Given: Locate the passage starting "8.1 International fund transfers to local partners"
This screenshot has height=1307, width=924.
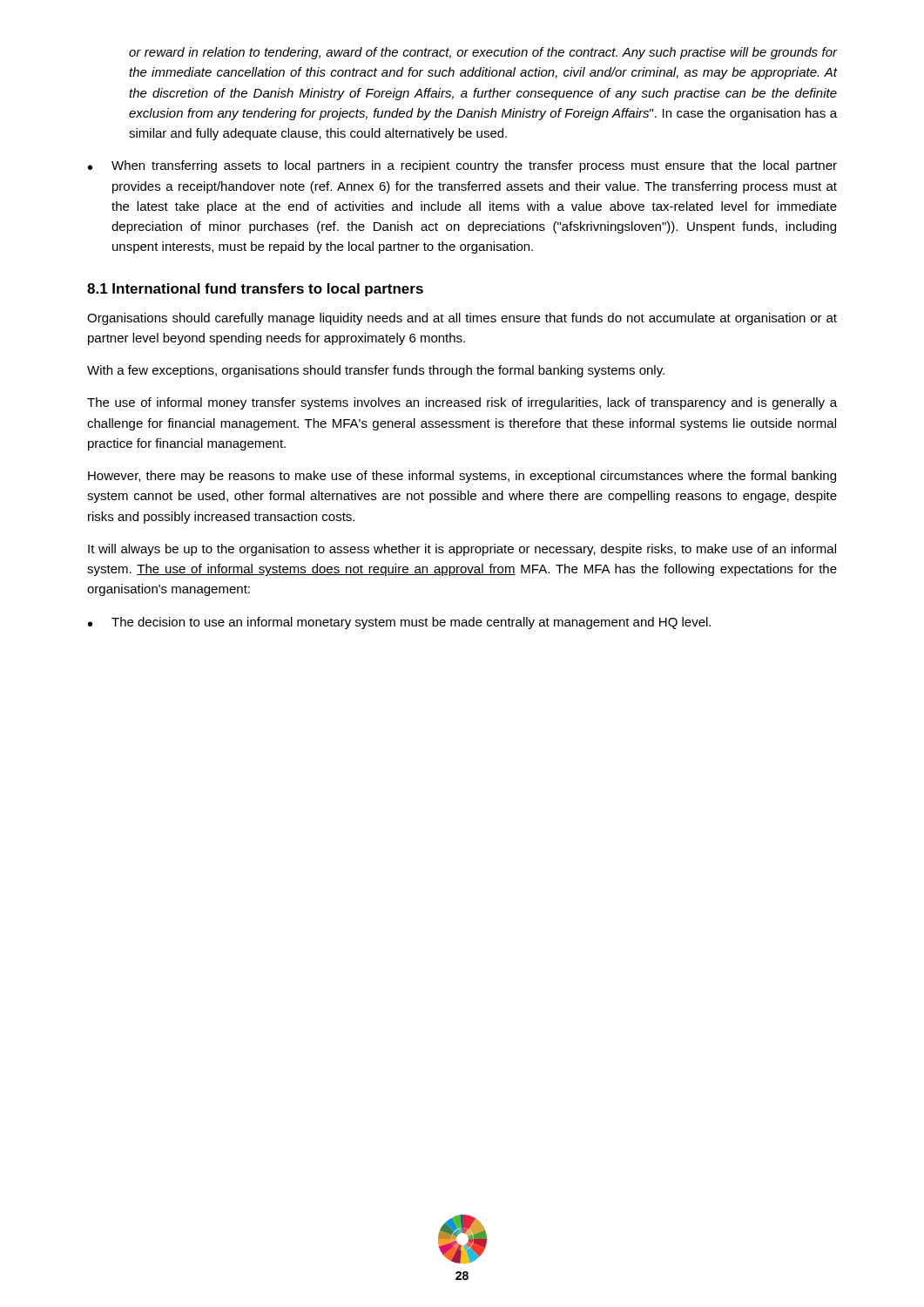Looking at the screenshot, I should click(255, 288).
